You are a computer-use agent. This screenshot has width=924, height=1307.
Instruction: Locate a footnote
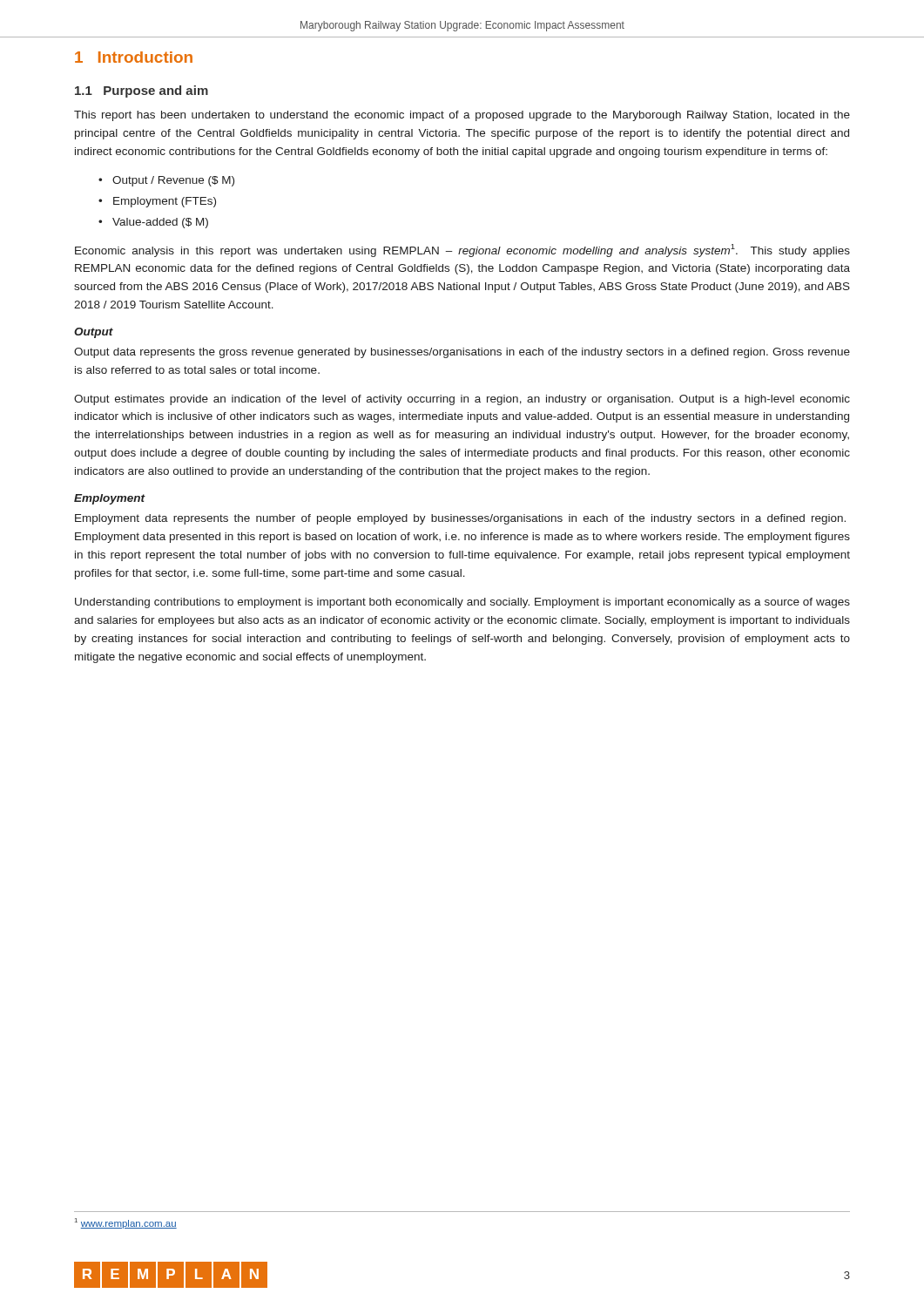pyautogui.click(x=125, y=1223)
